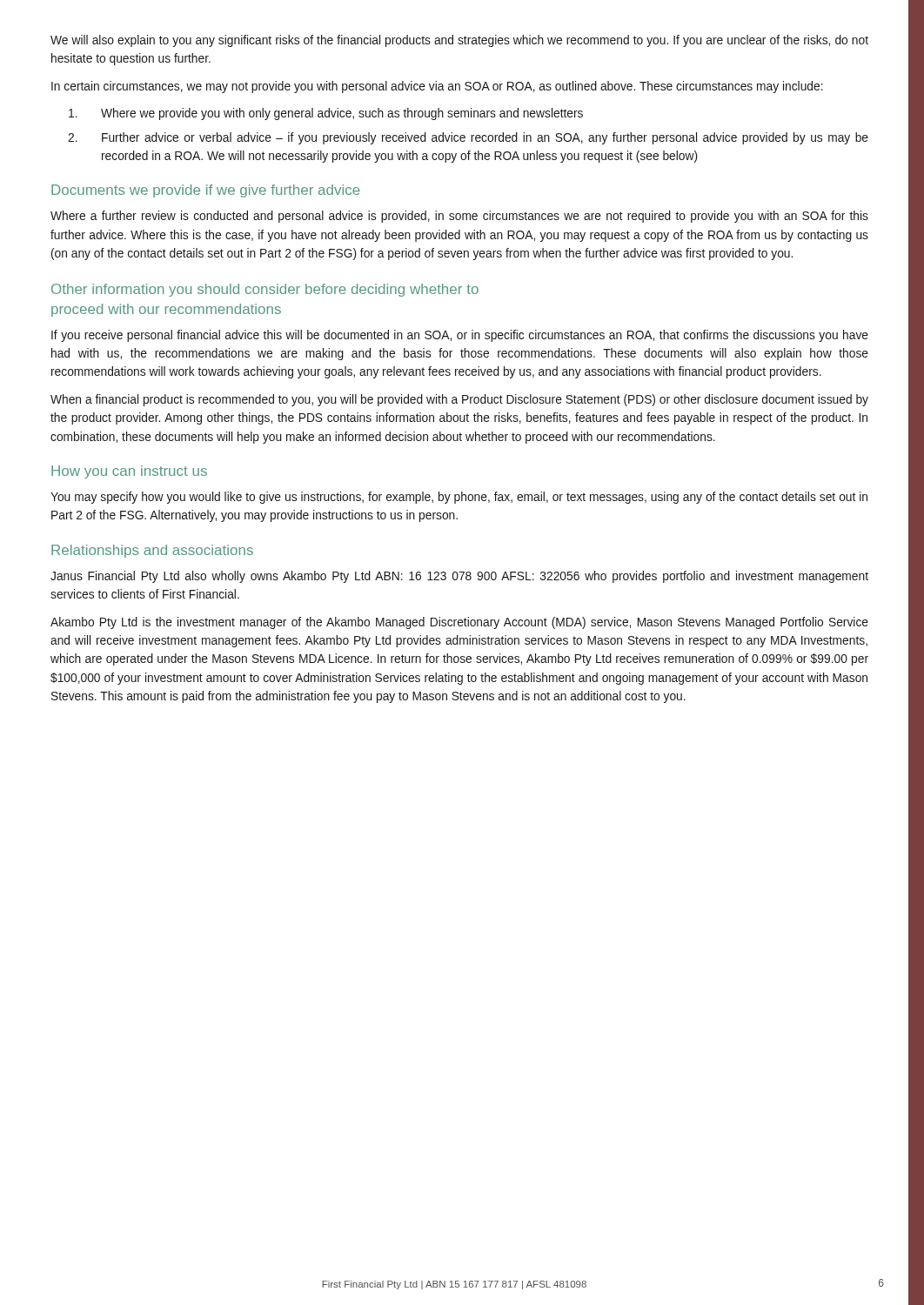Locate the section header containing "Relationships and associations"
Viewport: 924px width, 1305px height.
click(x=152, y=550)
